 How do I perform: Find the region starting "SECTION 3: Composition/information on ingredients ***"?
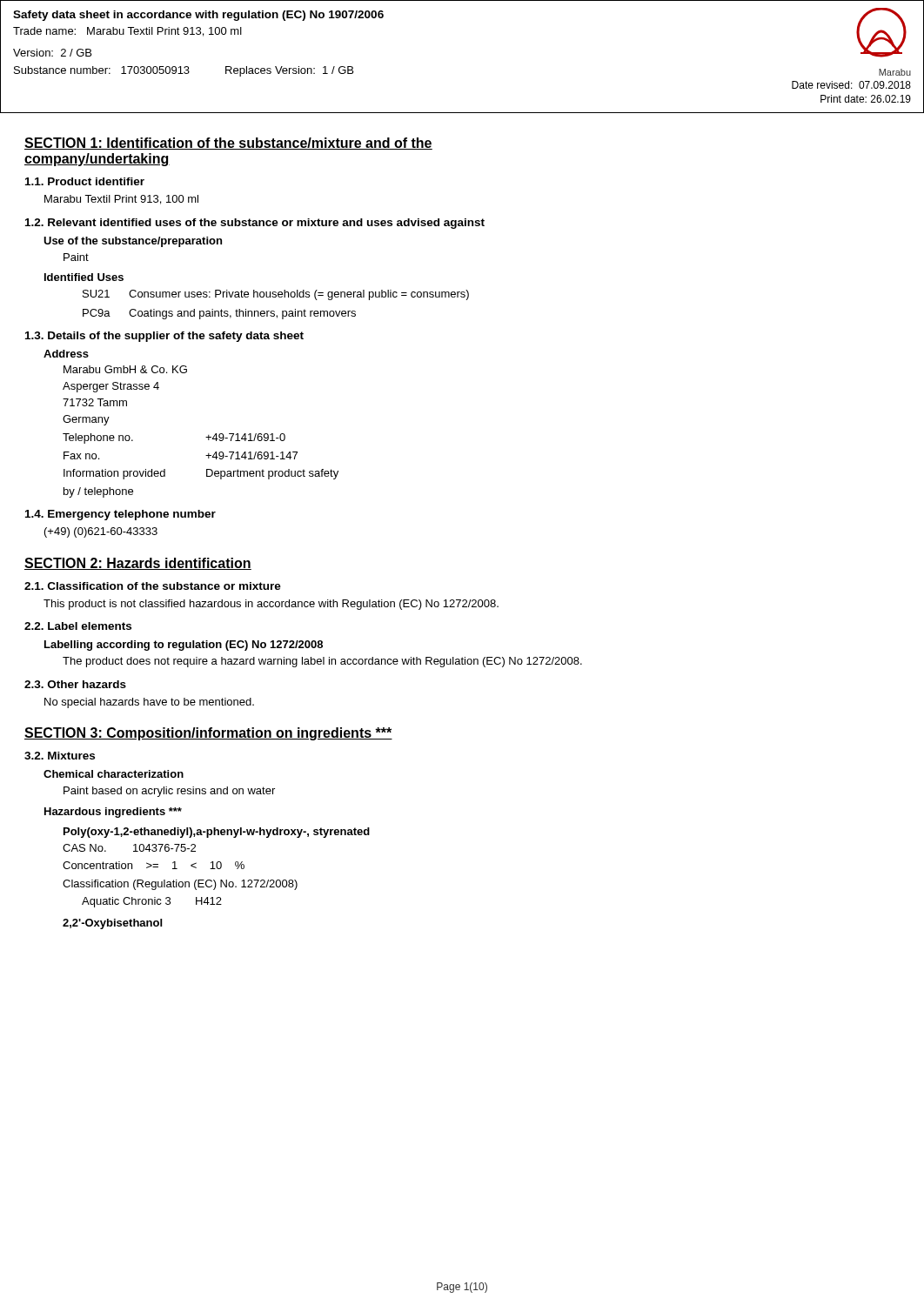208,733
